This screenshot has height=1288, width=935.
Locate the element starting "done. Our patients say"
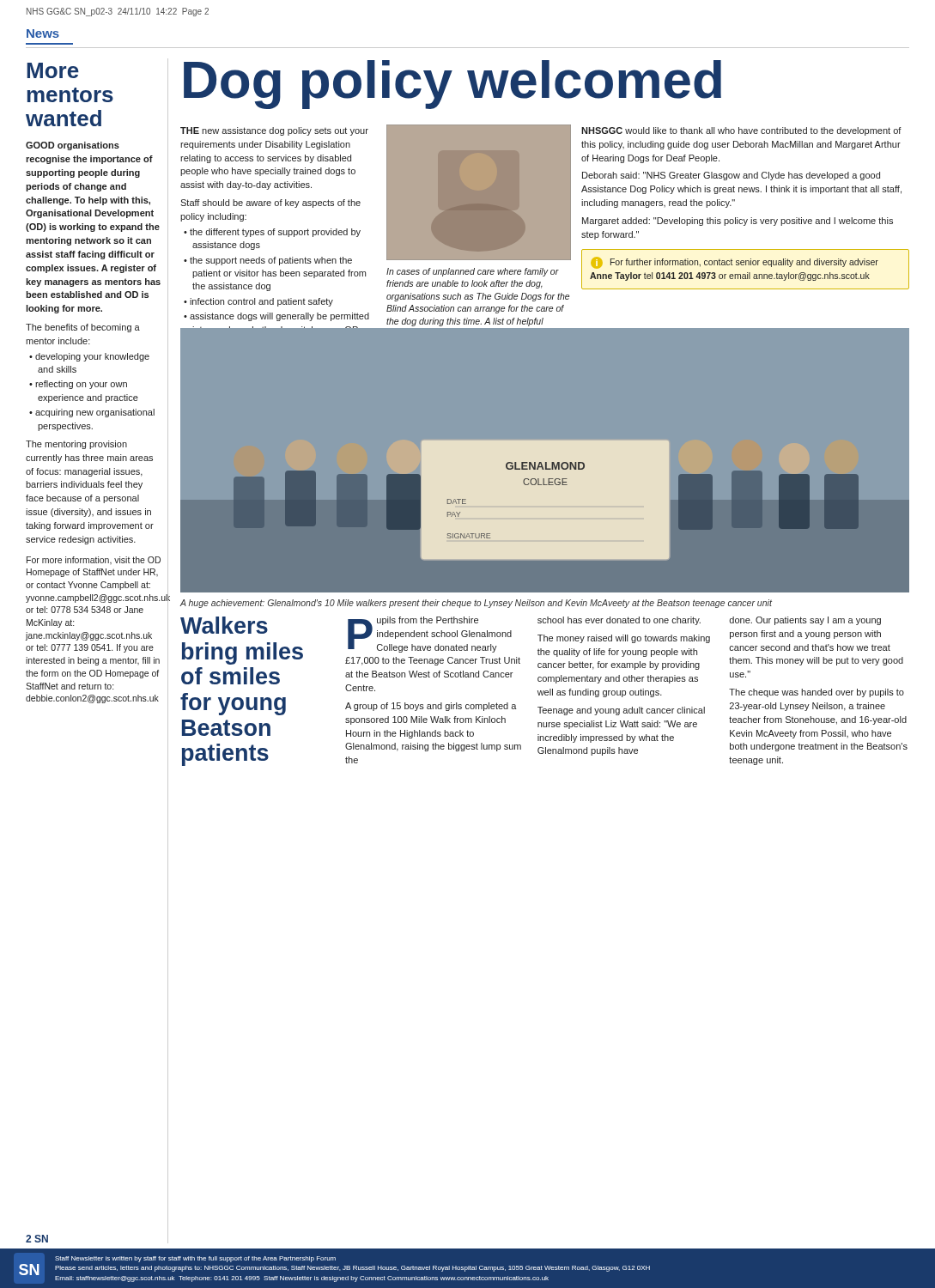coord(816,647)
